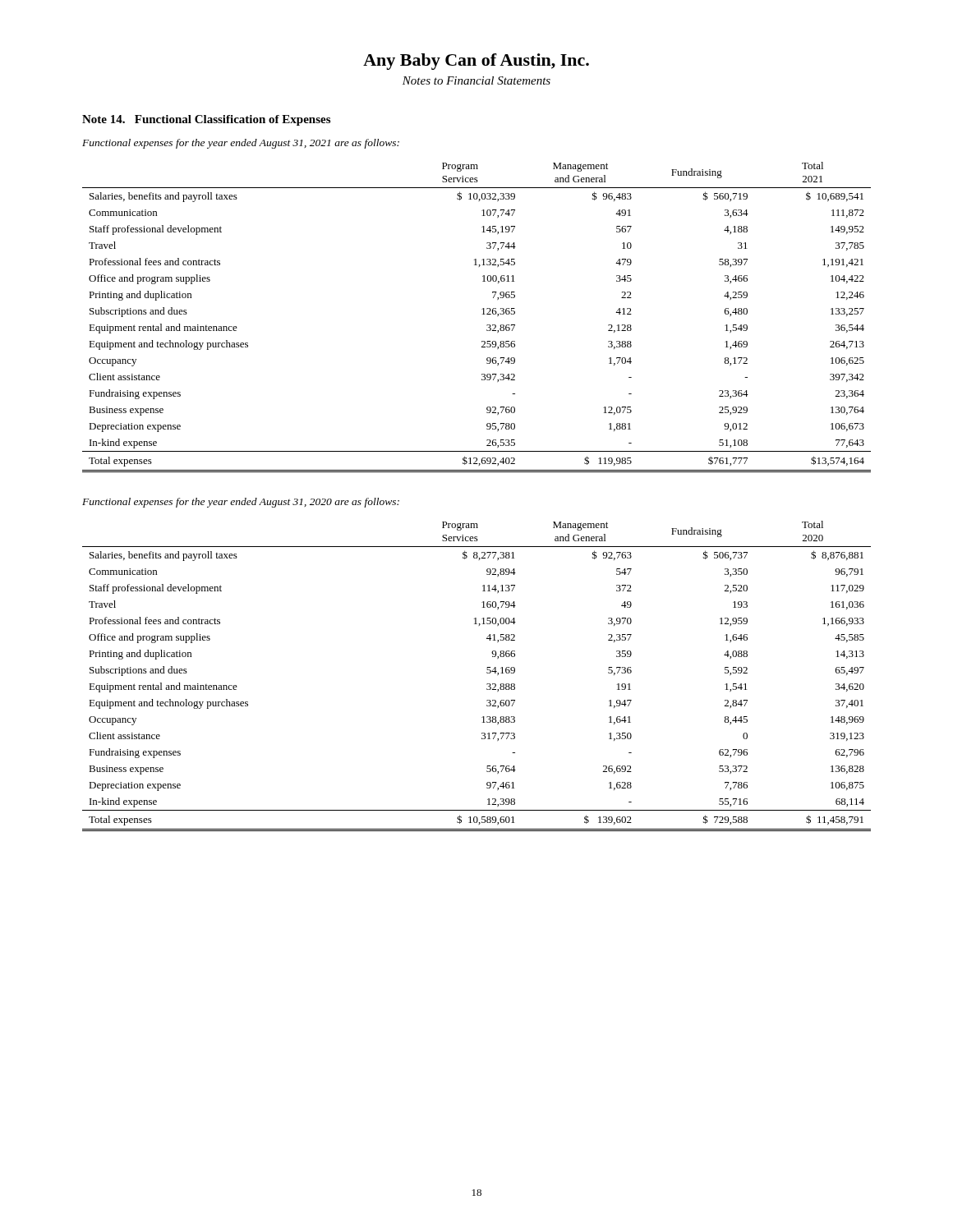Point to the text block starting "Notes to Financial Statements"
The image size is (953, 1232).
point(476,81)
